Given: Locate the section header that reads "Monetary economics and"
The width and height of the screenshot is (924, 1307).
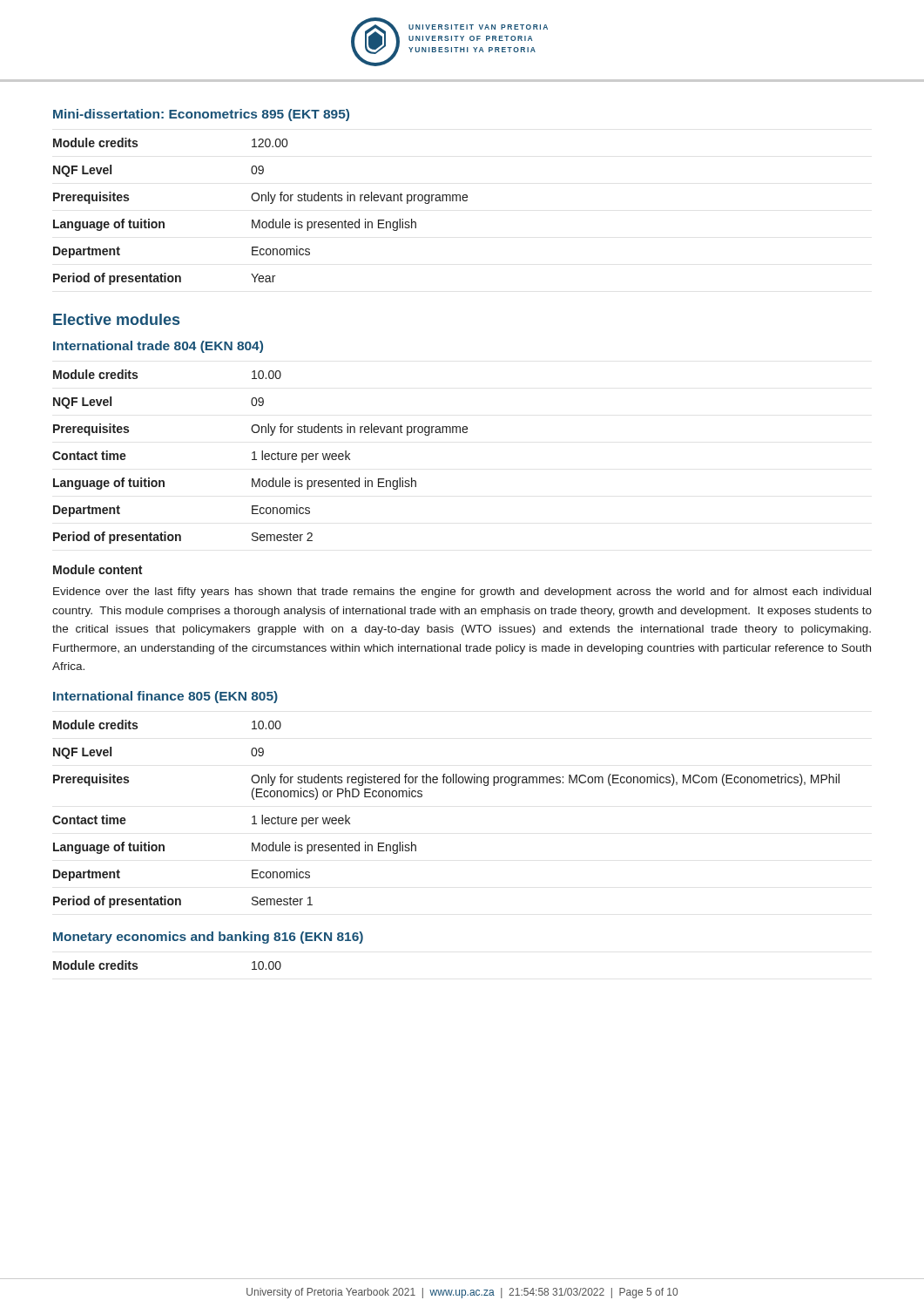Looking at the screenshot, I should [208, 936].
